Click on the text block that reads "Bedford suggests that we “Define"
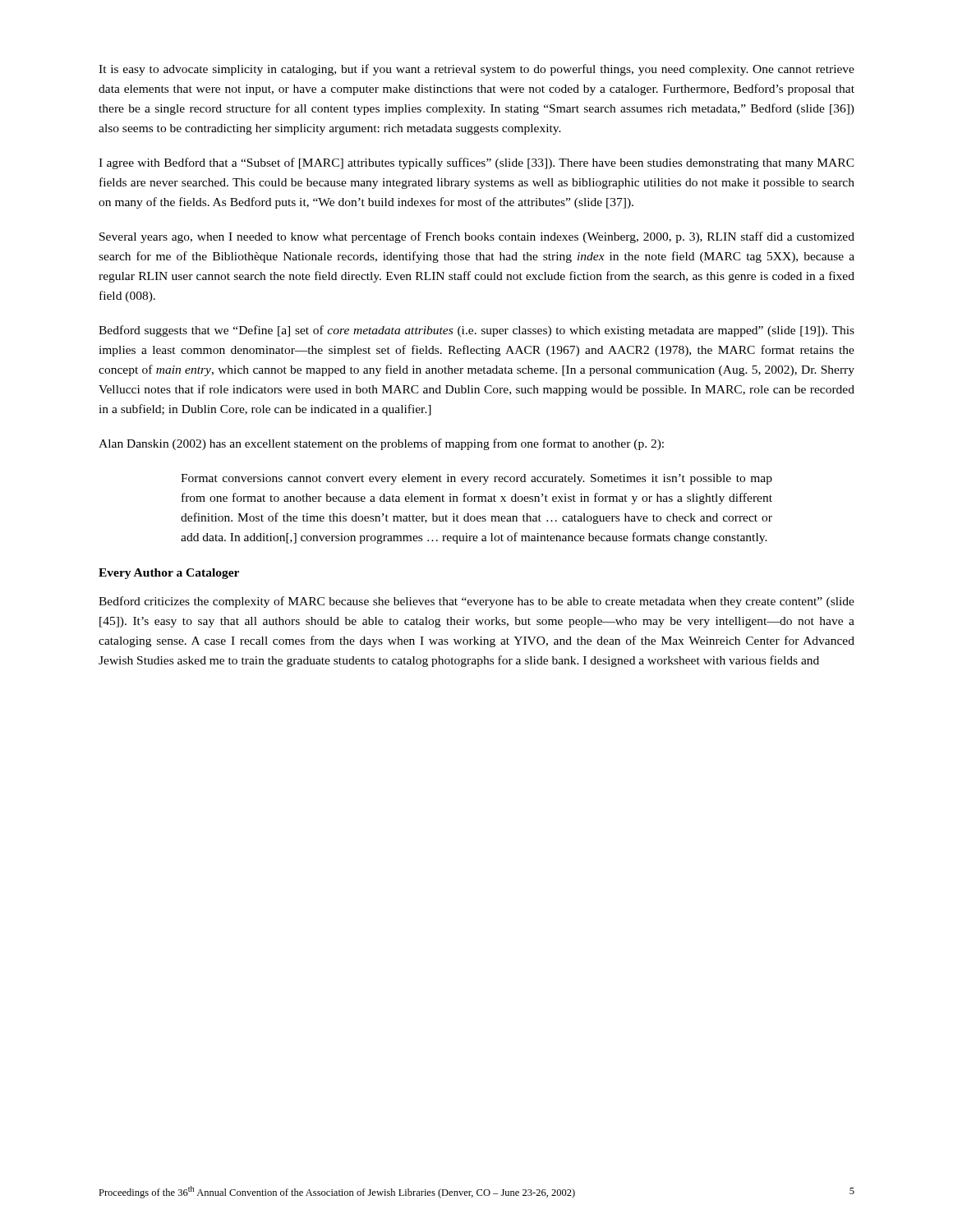The width and height of the screenshot is (953, 1232). (476, 369)
